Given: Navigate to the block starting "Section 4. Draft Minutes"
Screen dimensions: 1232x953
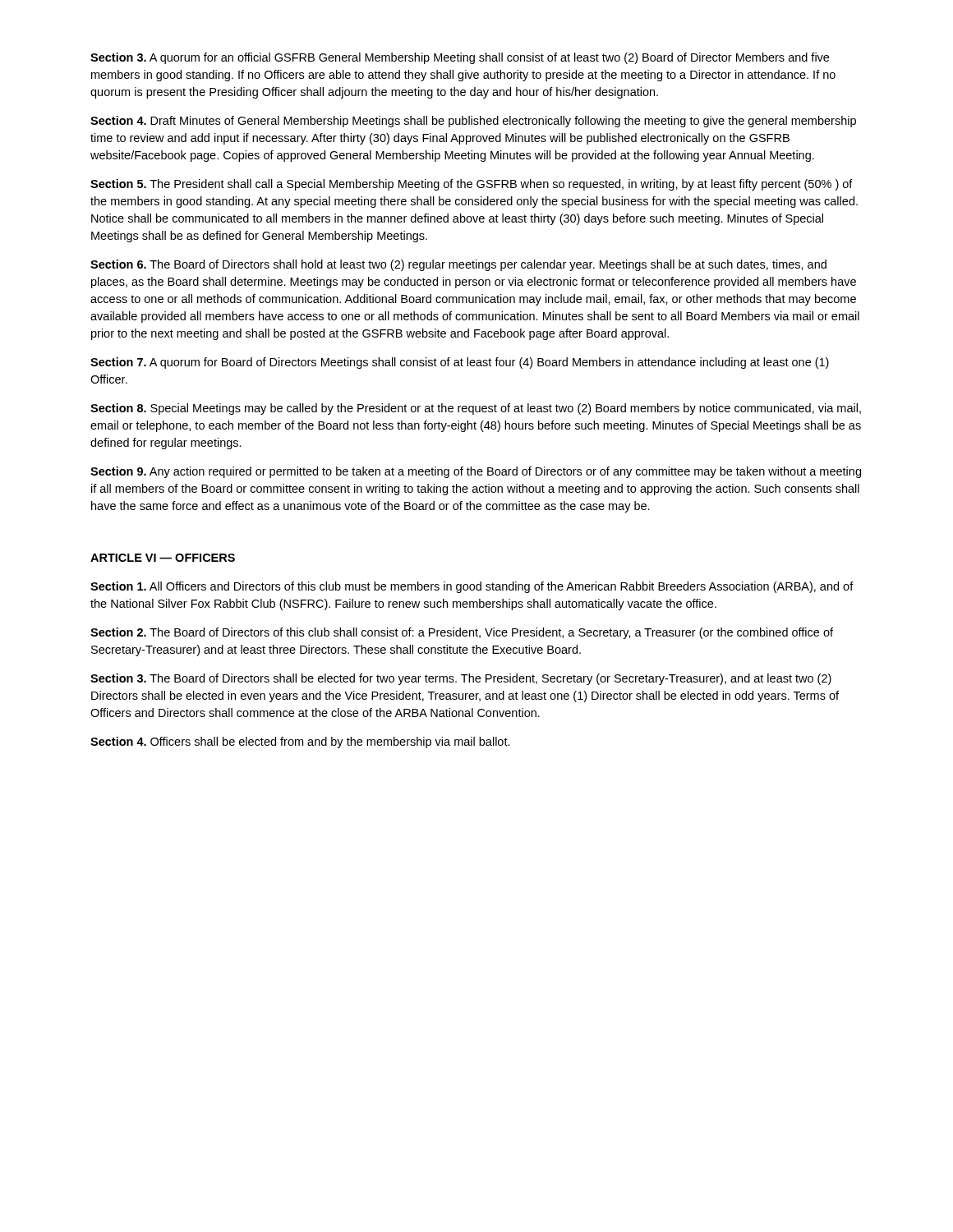Looking at the screenshot, I should click(473, 138).
